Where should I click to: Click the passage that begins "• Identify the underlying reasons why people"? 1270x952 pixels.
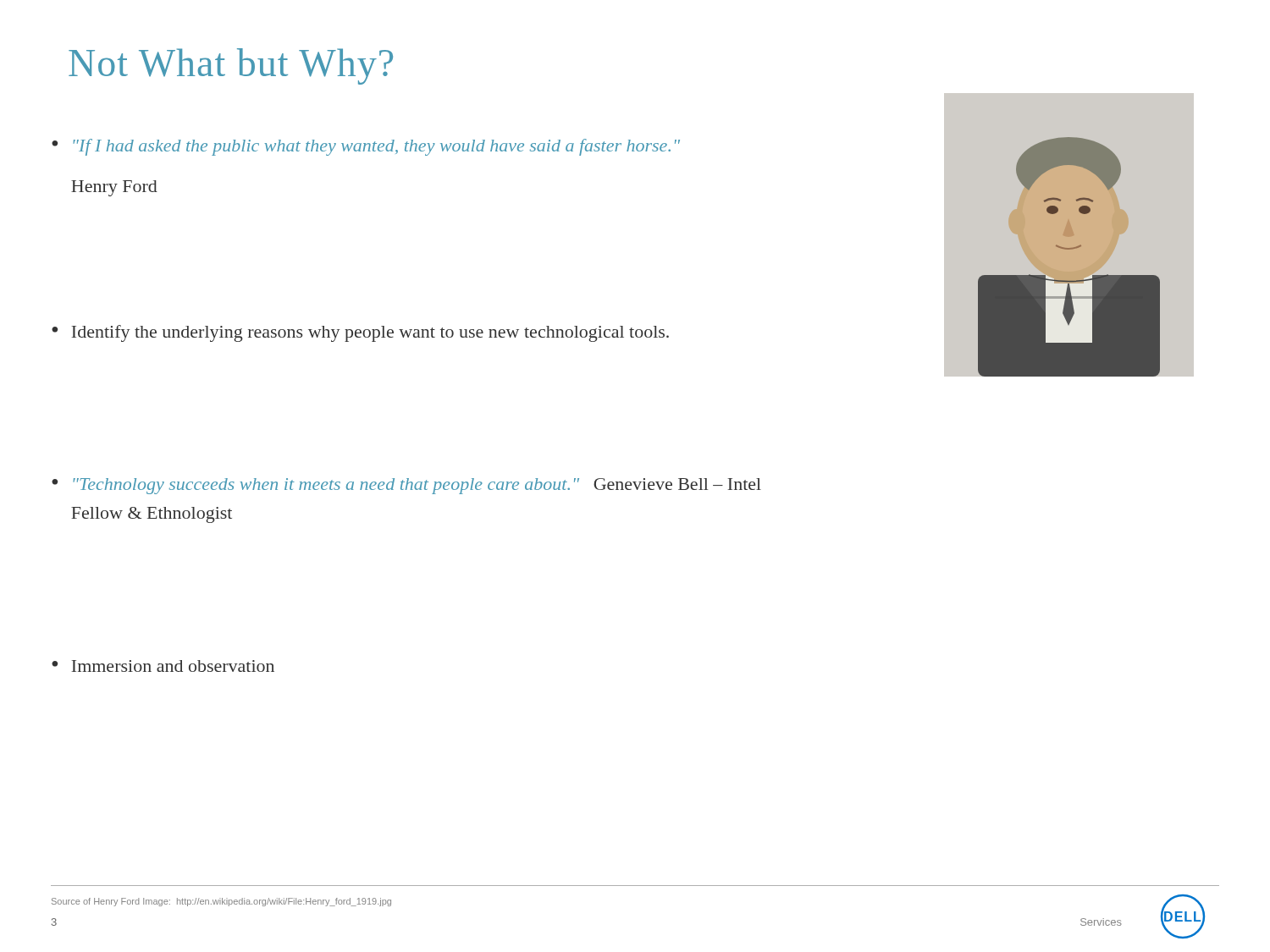[x=385, y=332]
